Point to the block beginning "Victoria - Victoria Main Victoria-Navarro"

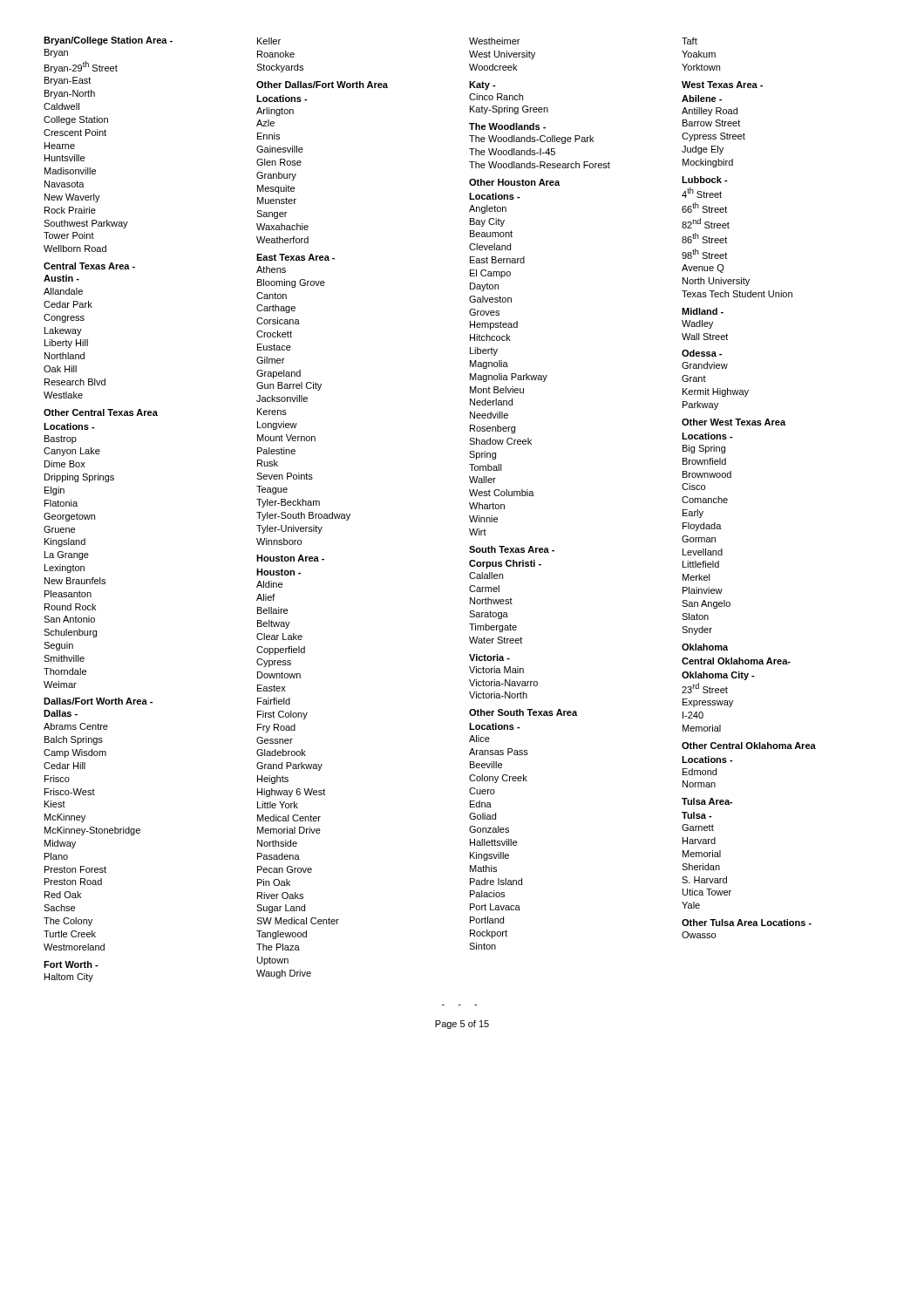coord(489,657)
